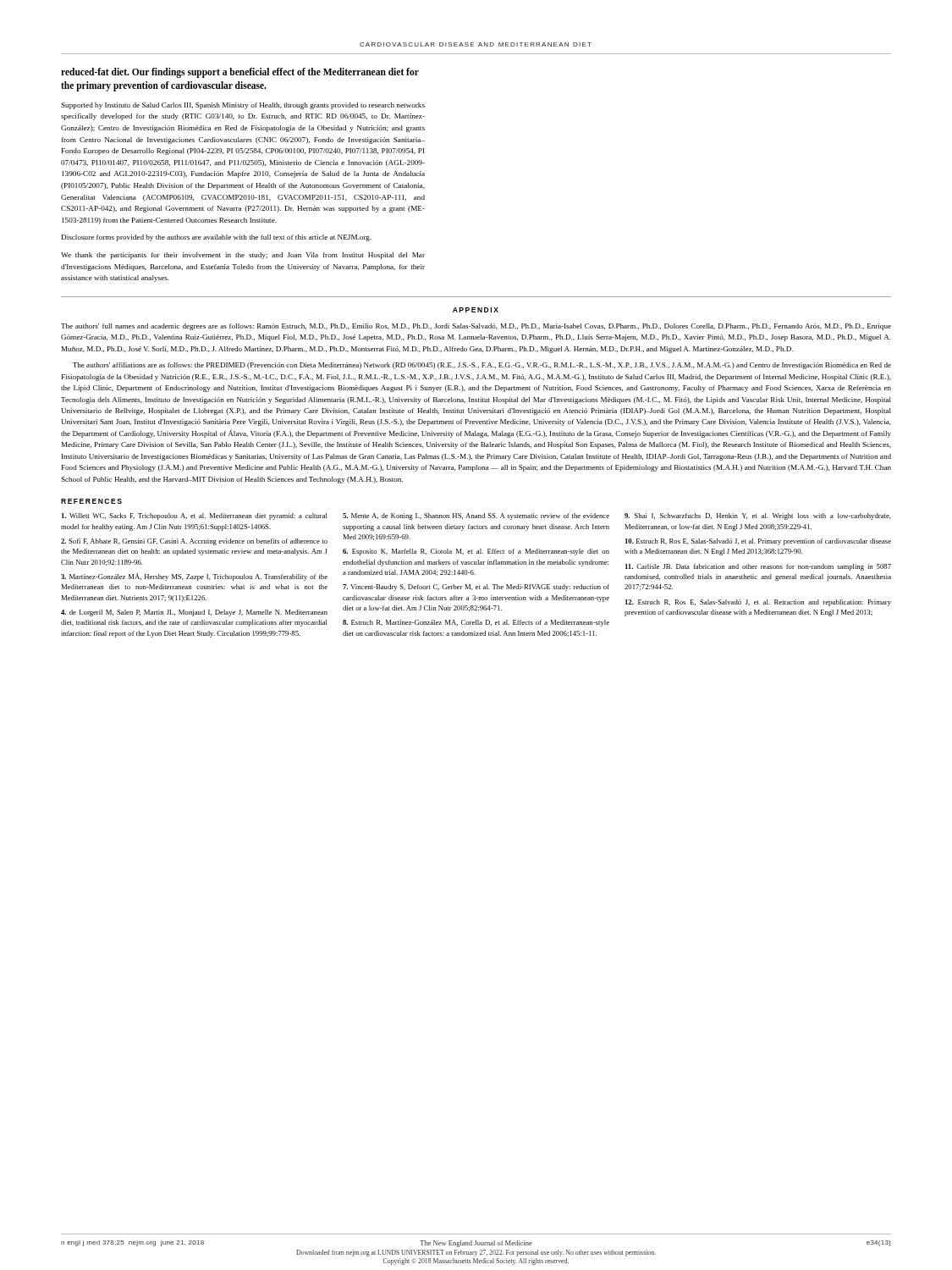Point to the text block starting "5. Mente A, de Koning"
Viewport: 952px width, 1270px height.
coord(476,526)
